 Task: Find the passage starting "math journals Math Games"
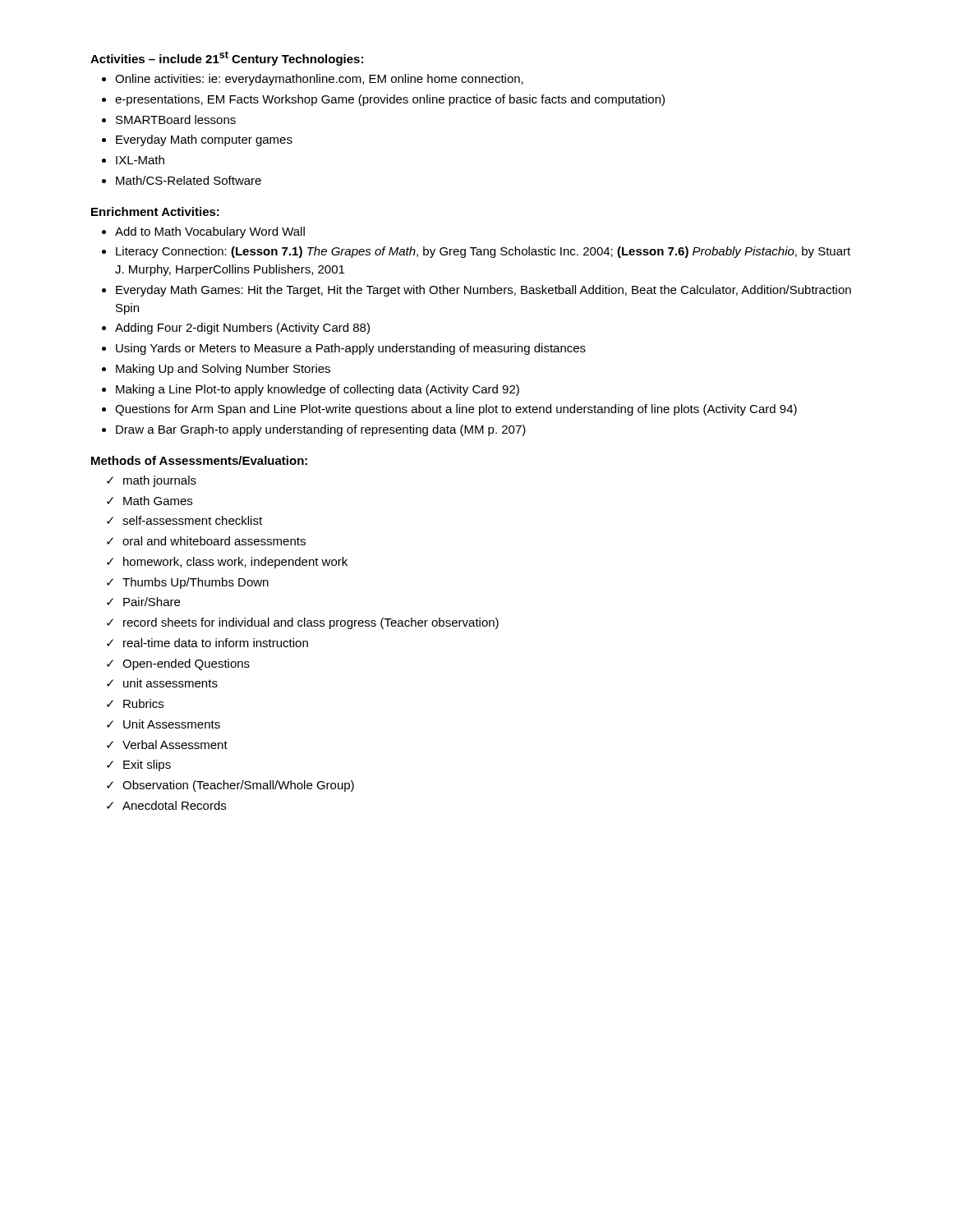tap(152, 481)
